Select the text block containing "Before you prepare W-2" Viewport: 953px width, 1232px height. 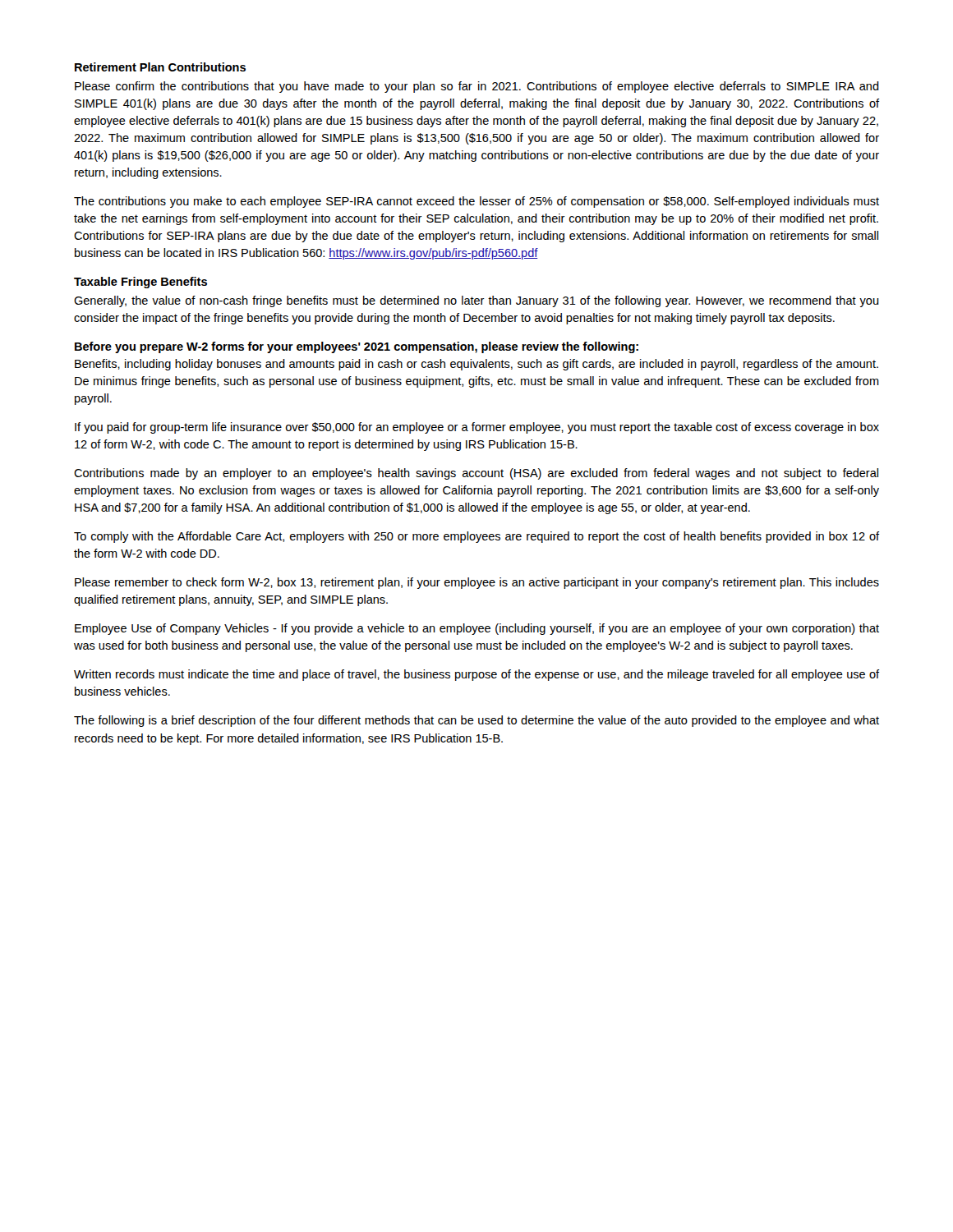pyautogui.click(x=476, y=373)
